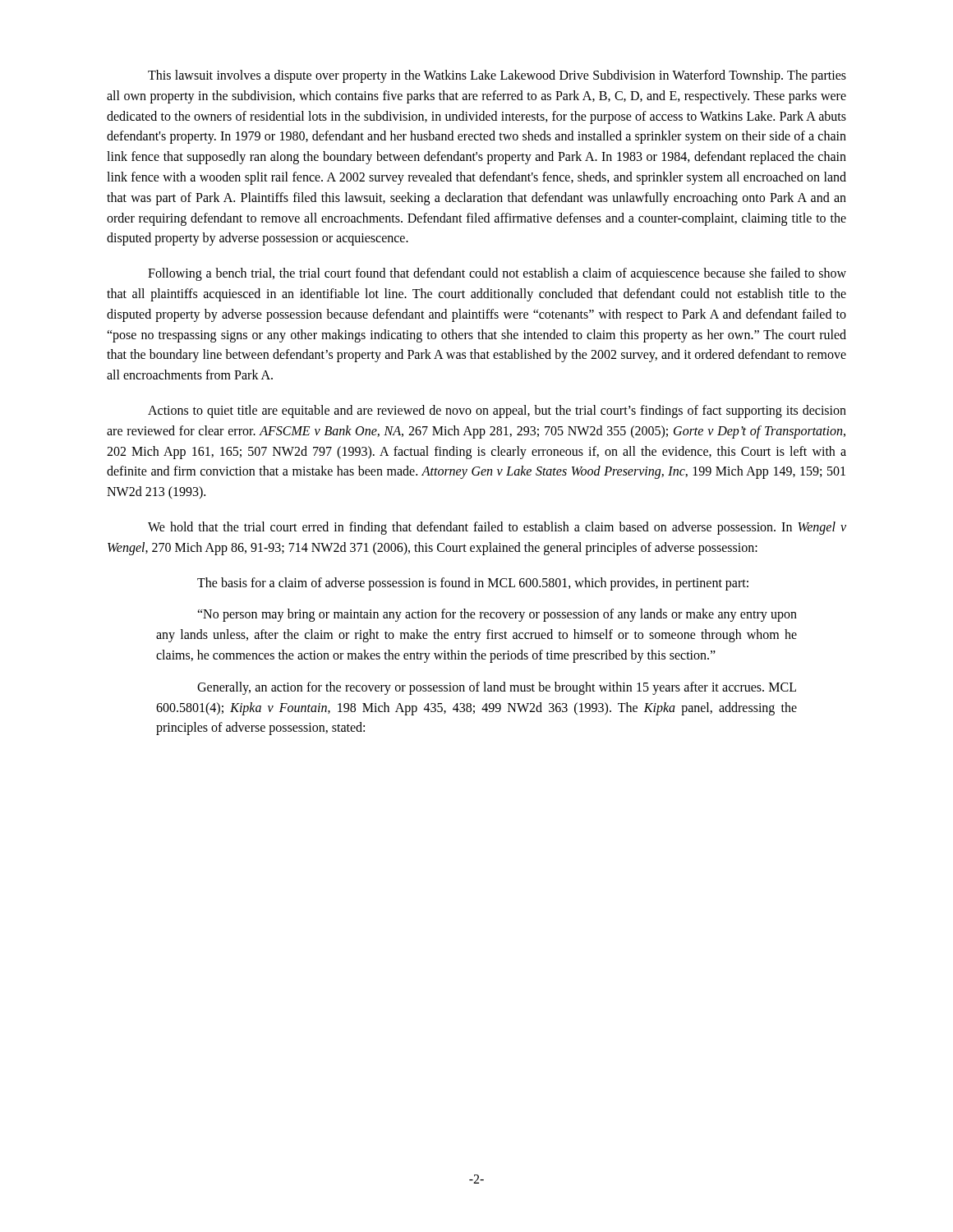
Task: Find the text block starting "Following a bench trial, the trial court"
Action: coord(476,325)
